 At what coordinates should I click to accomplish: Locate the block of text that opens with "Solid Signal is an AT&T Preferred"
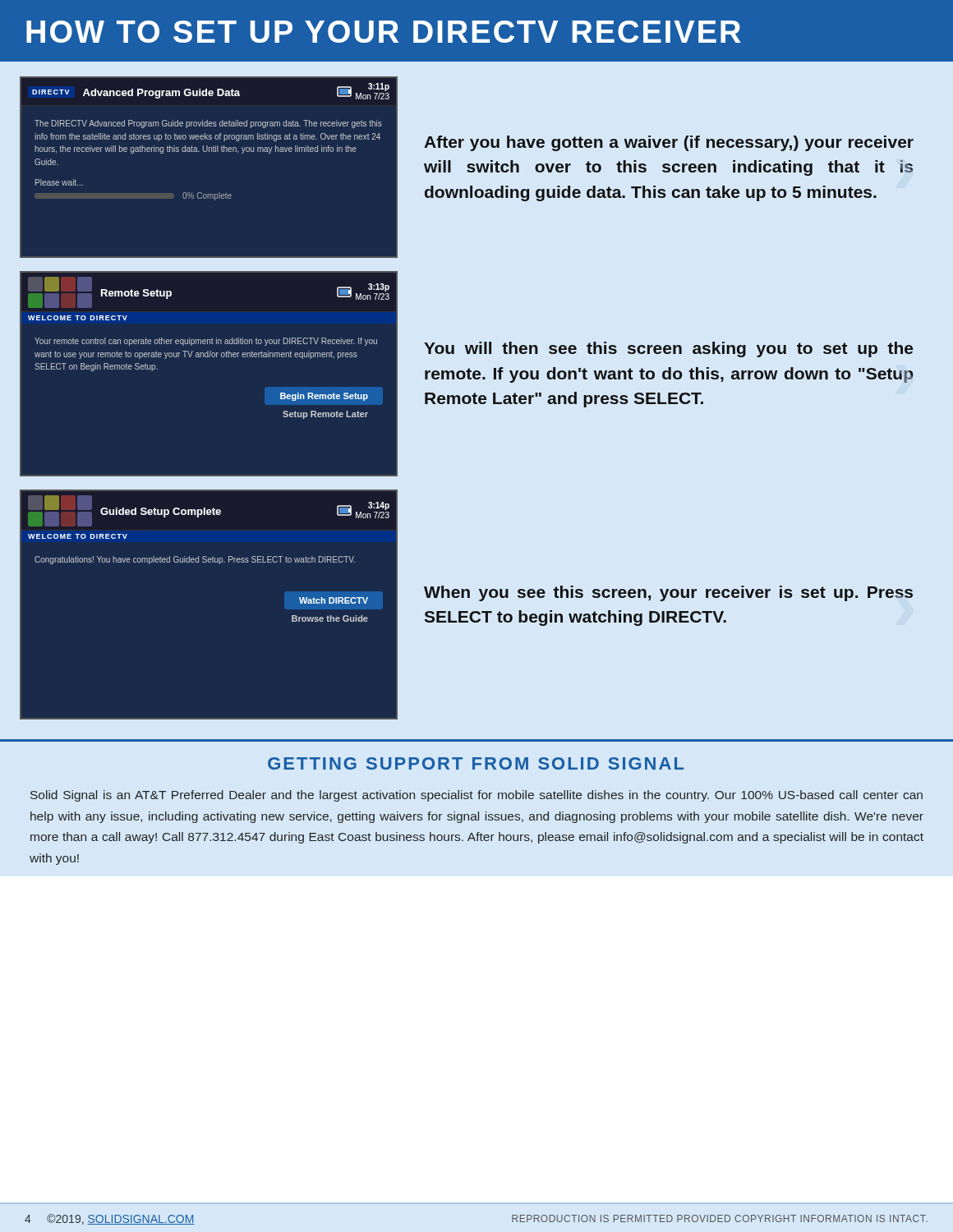point(476,826)
